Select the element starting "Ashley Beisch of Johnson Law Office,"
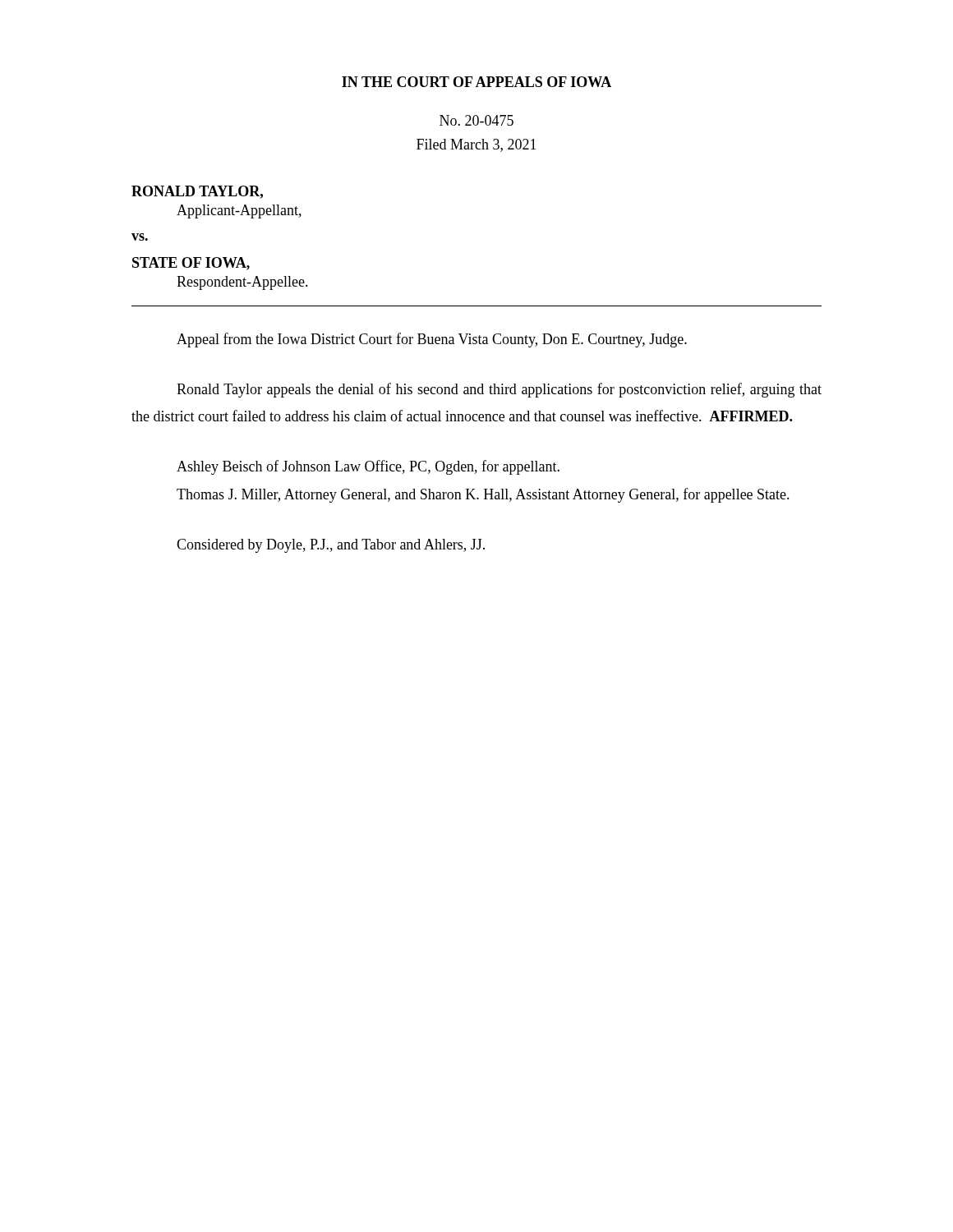 [x=368, y=467]
